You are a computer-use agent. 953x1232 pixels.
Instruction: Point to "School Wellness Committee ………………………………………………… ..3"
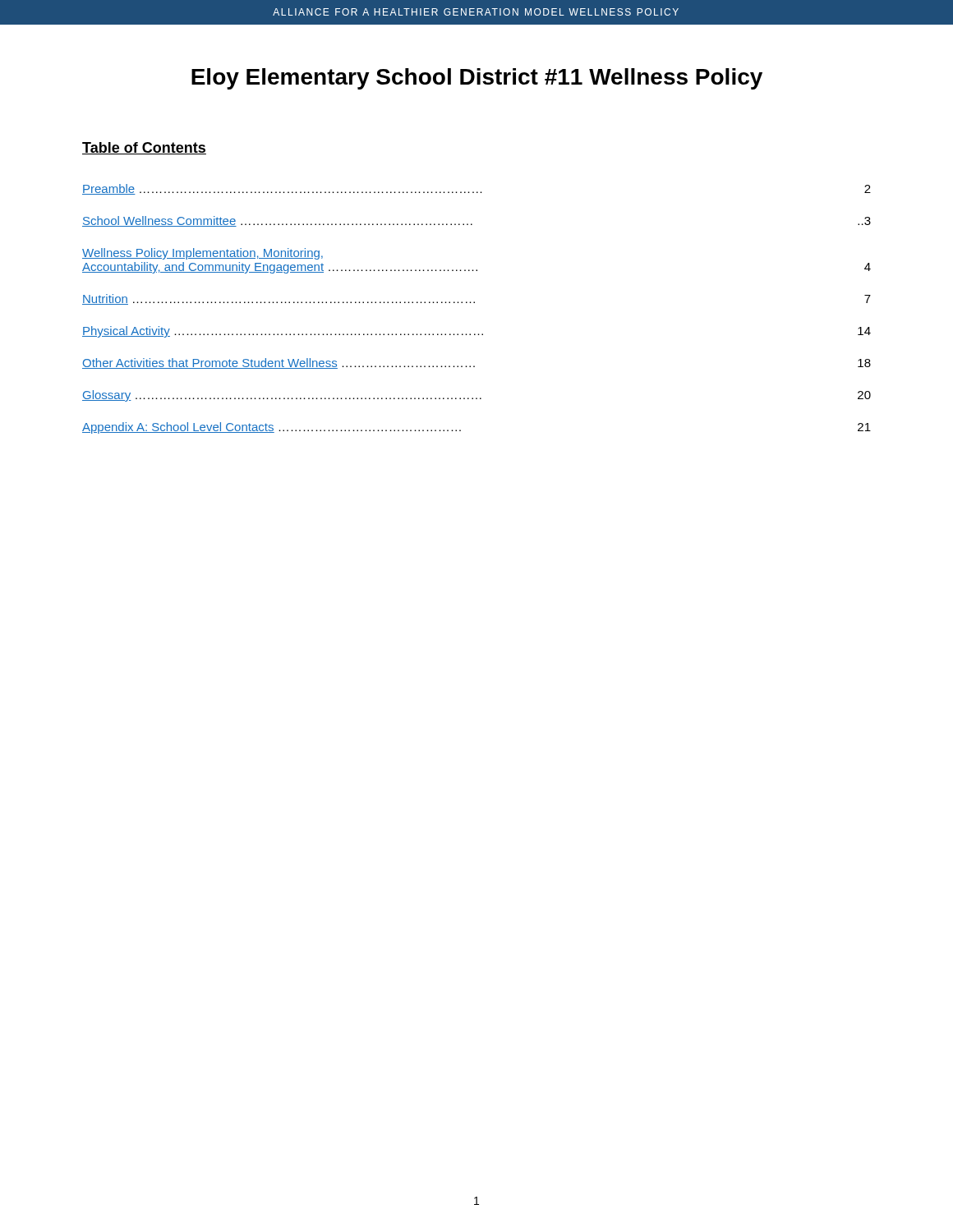476,221
